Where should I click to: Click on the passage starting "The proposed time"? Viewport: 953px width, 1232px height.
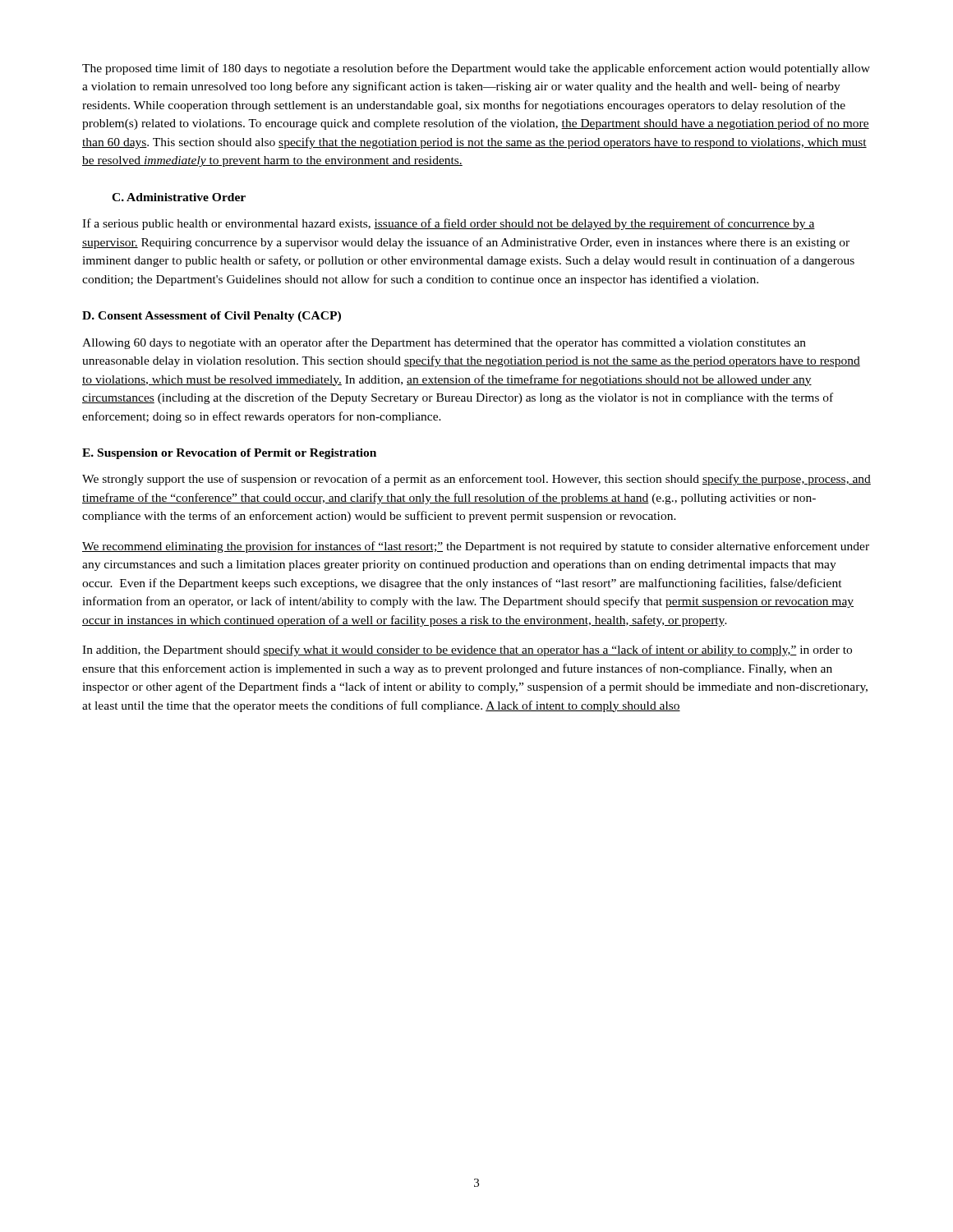tap(476, 115)
